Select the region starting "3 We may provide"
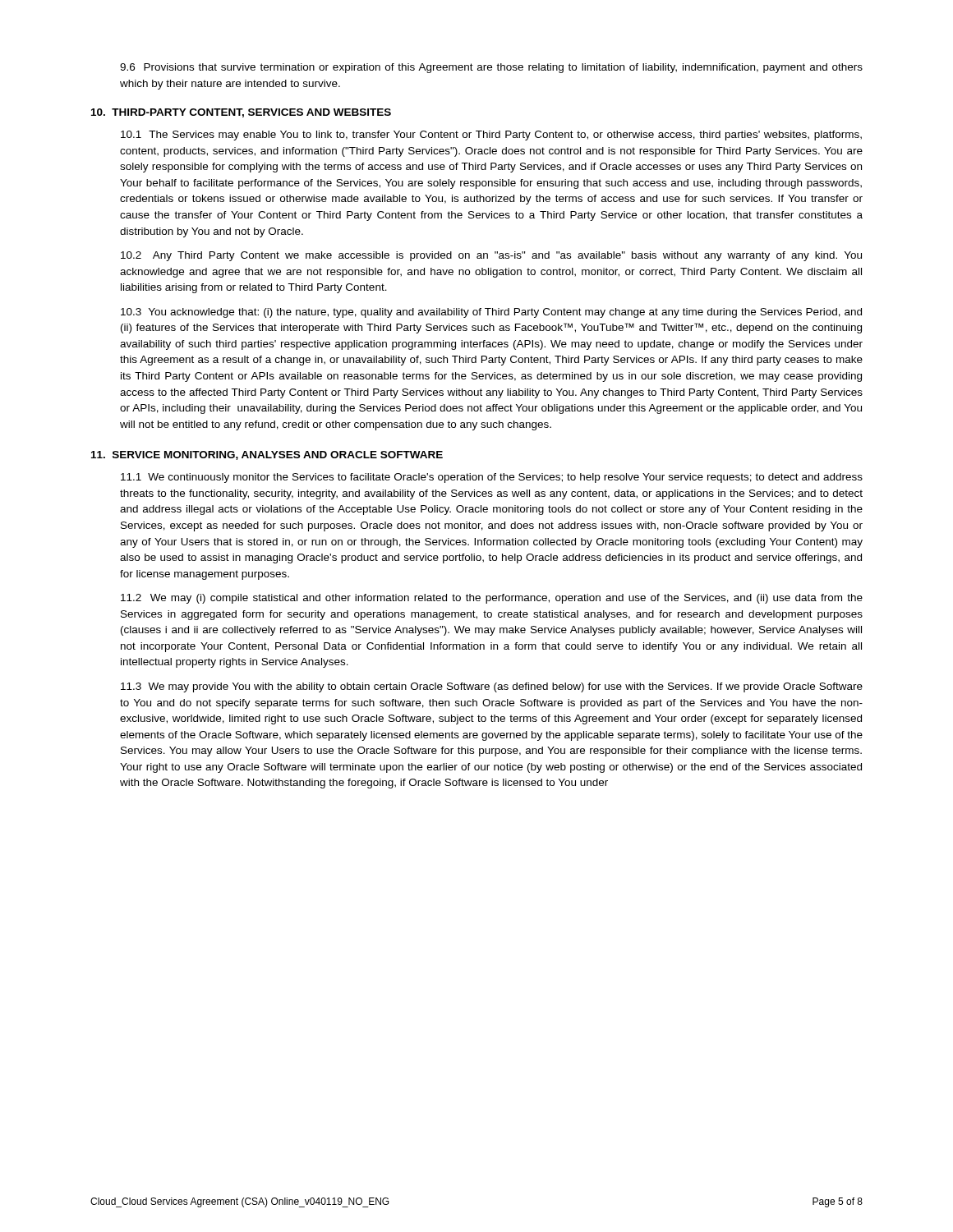This screenshot has width=953, height=1232. 491,734
